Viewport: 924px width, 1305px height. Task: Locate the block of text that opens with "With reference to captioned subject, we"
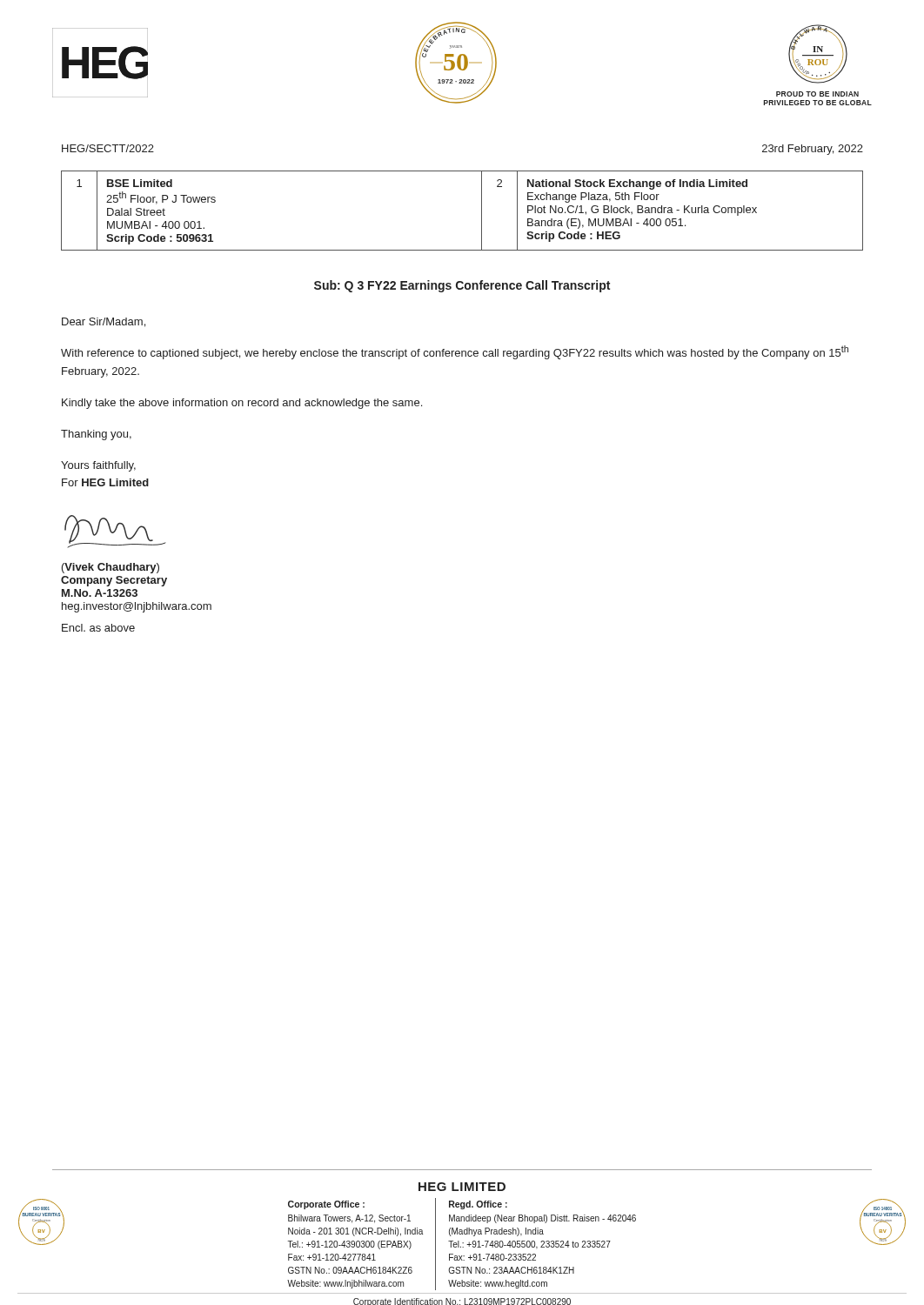pyautogui.click(x=455, y=361)
